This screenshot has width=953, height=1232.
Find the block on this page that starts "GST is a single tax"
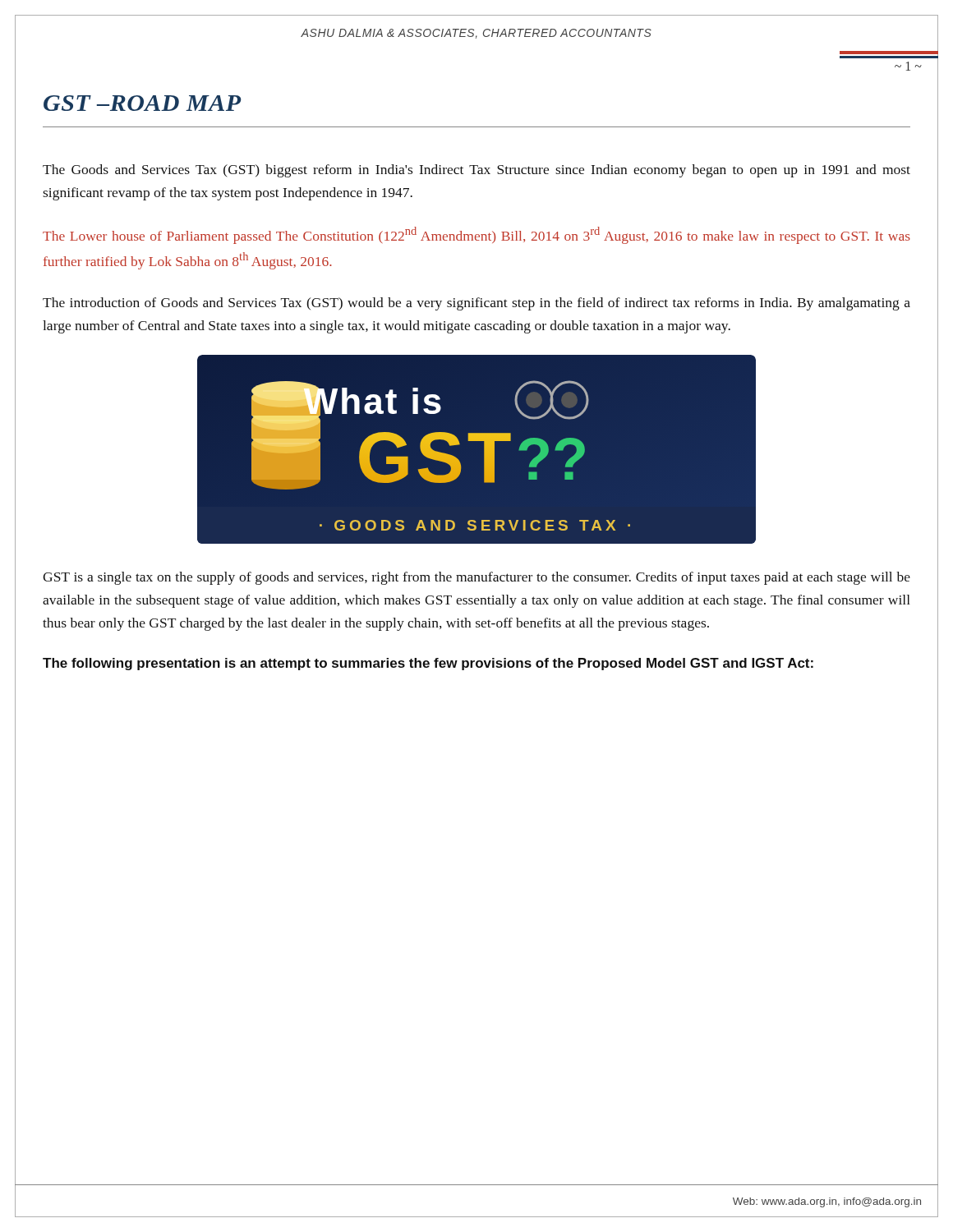476,599
